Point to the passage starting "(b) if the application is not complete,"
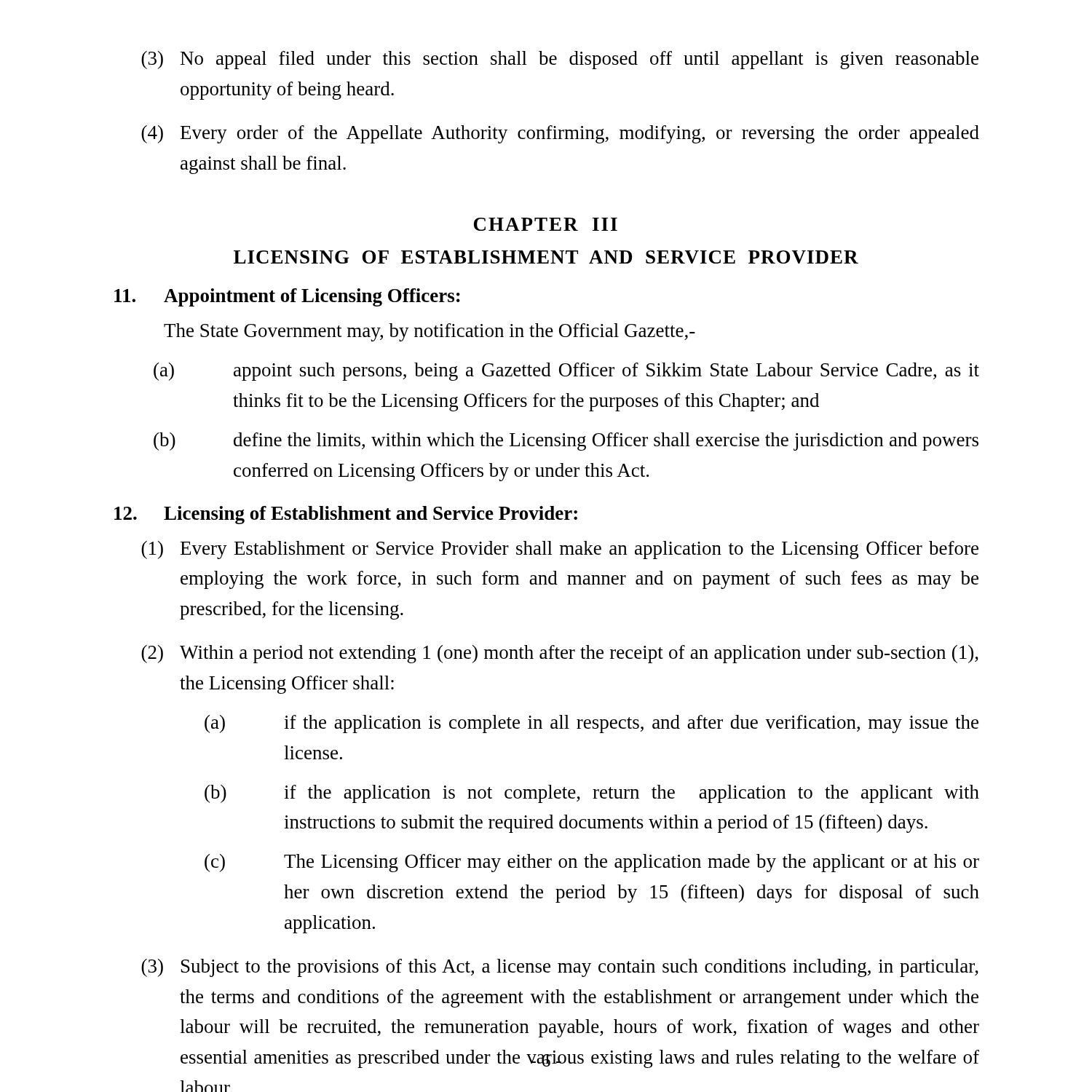 571,808
